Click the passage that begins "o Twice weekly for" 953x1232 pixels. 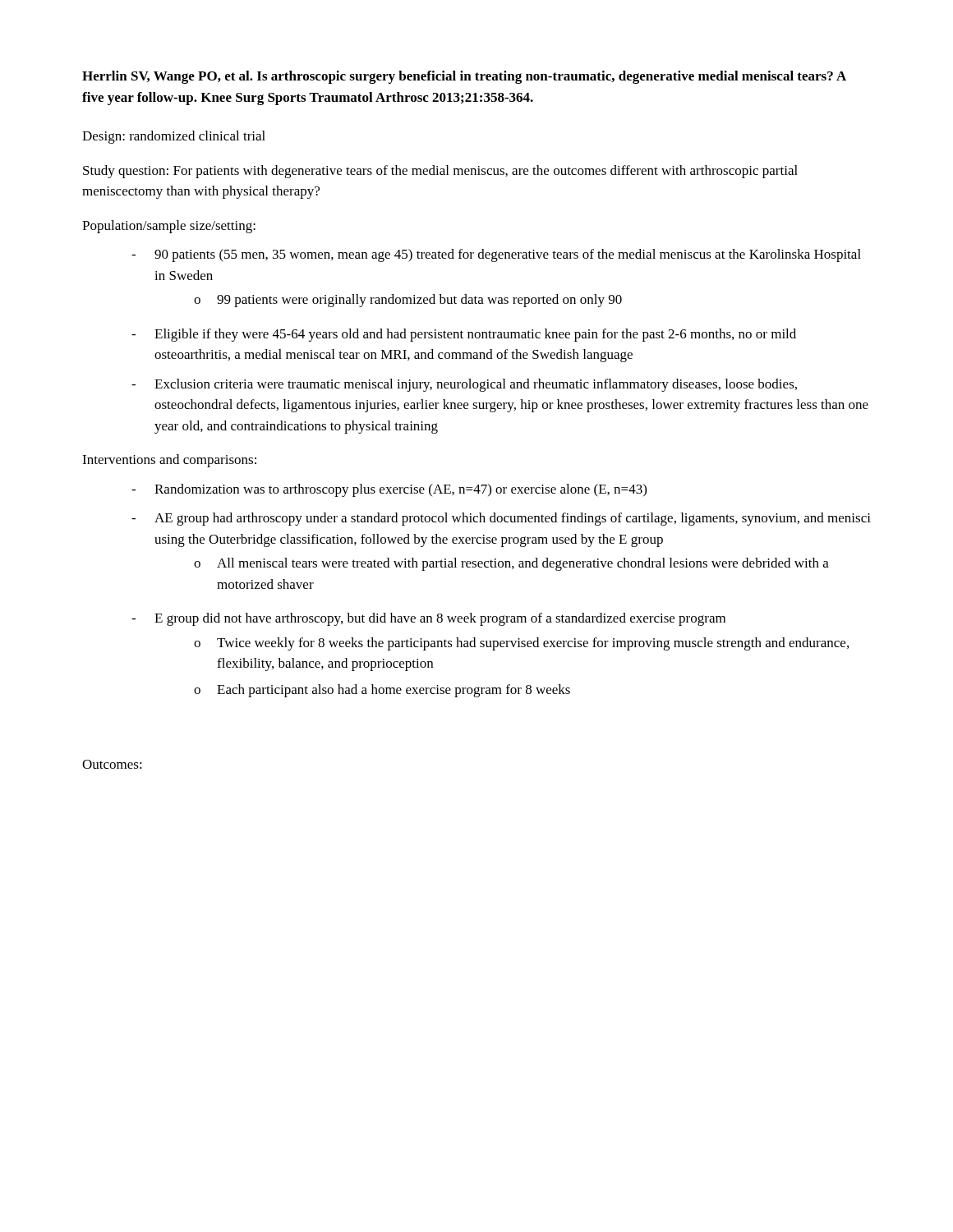click(532, 653)
